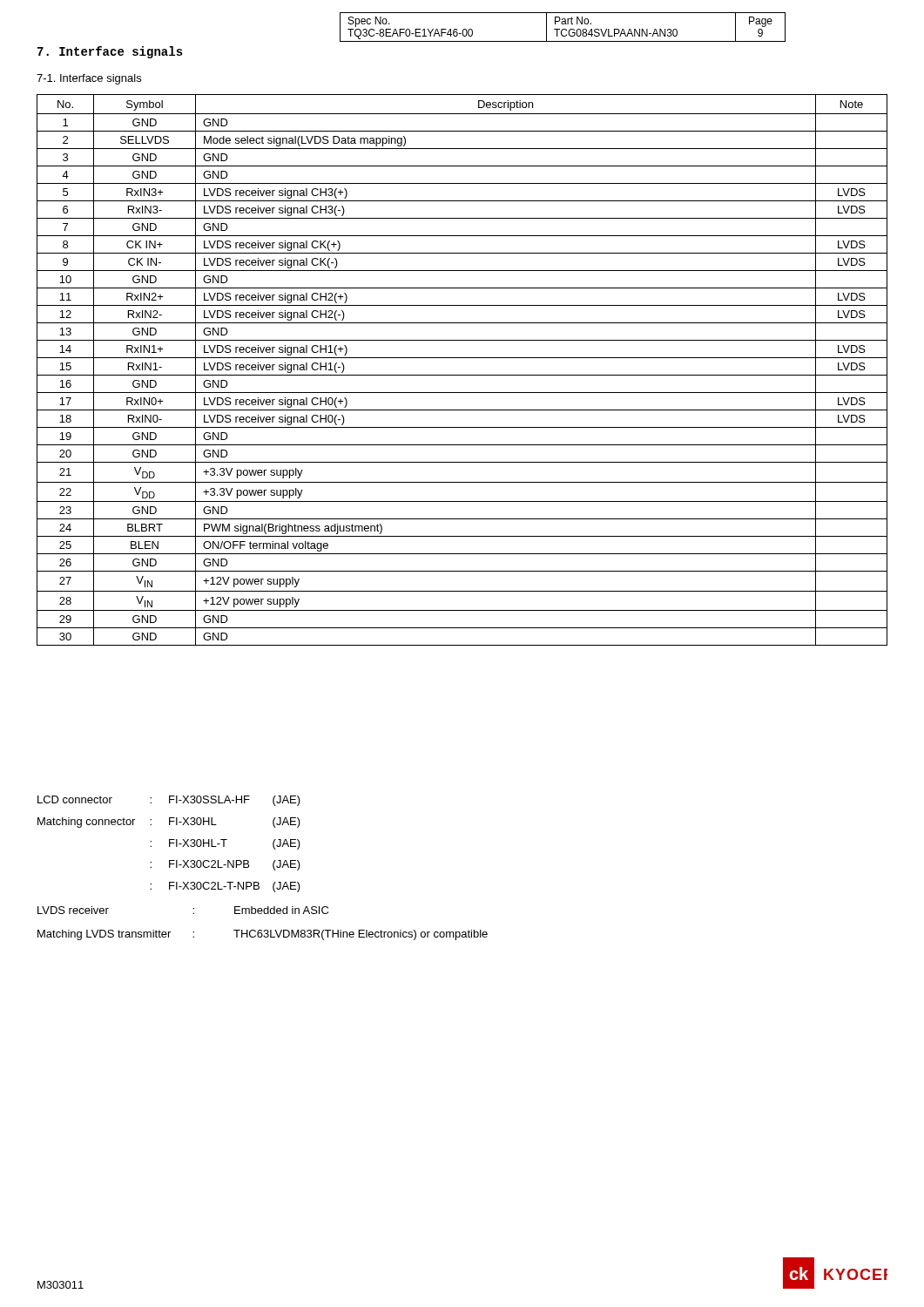The image size is (924, 1307).
Task: Locate the table with the text "V IN"
Action: [x=462, y=370]
